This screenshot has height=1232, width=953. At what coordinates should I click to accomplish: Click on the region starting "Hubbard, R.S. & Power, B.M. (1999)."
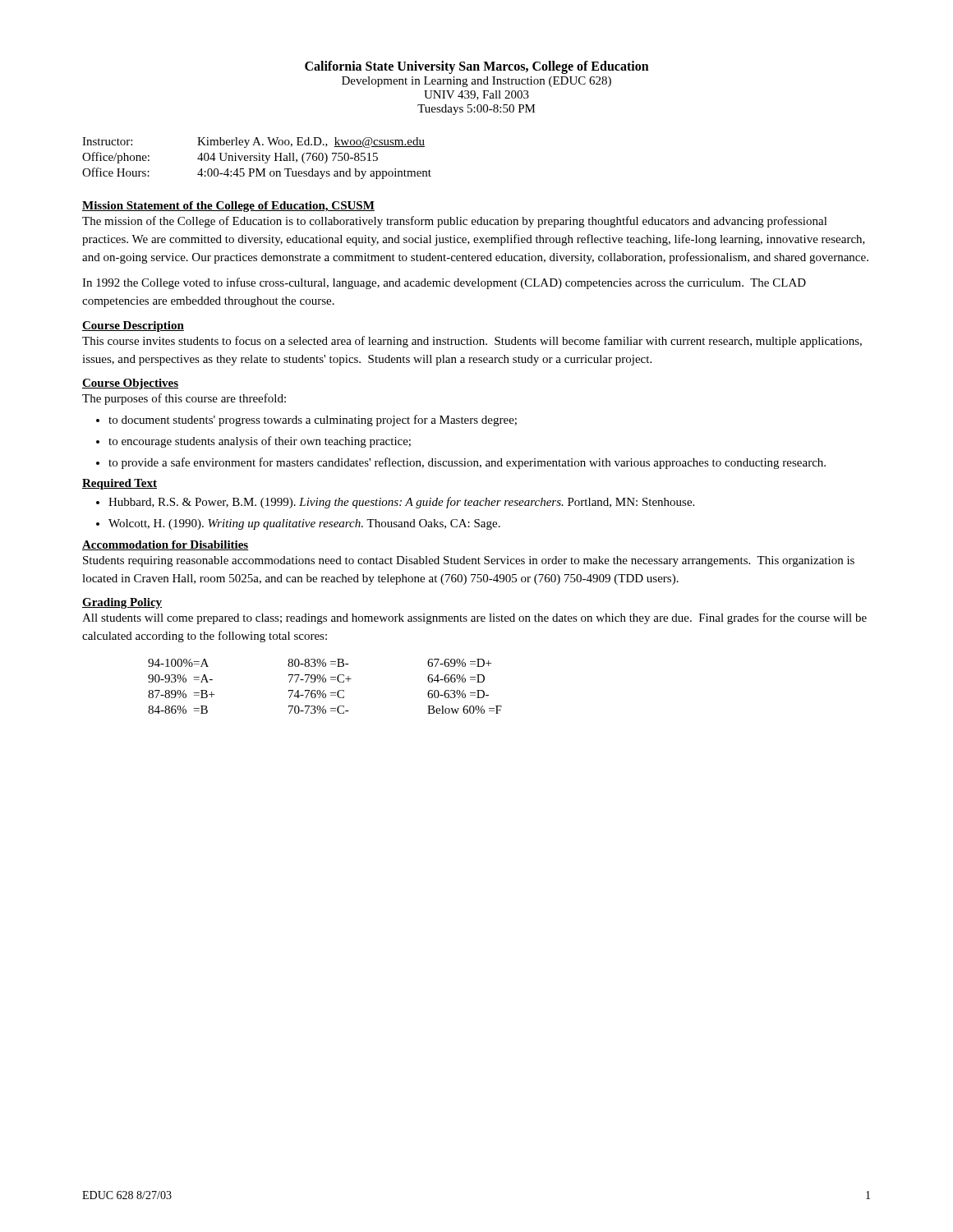click(402, 502)
